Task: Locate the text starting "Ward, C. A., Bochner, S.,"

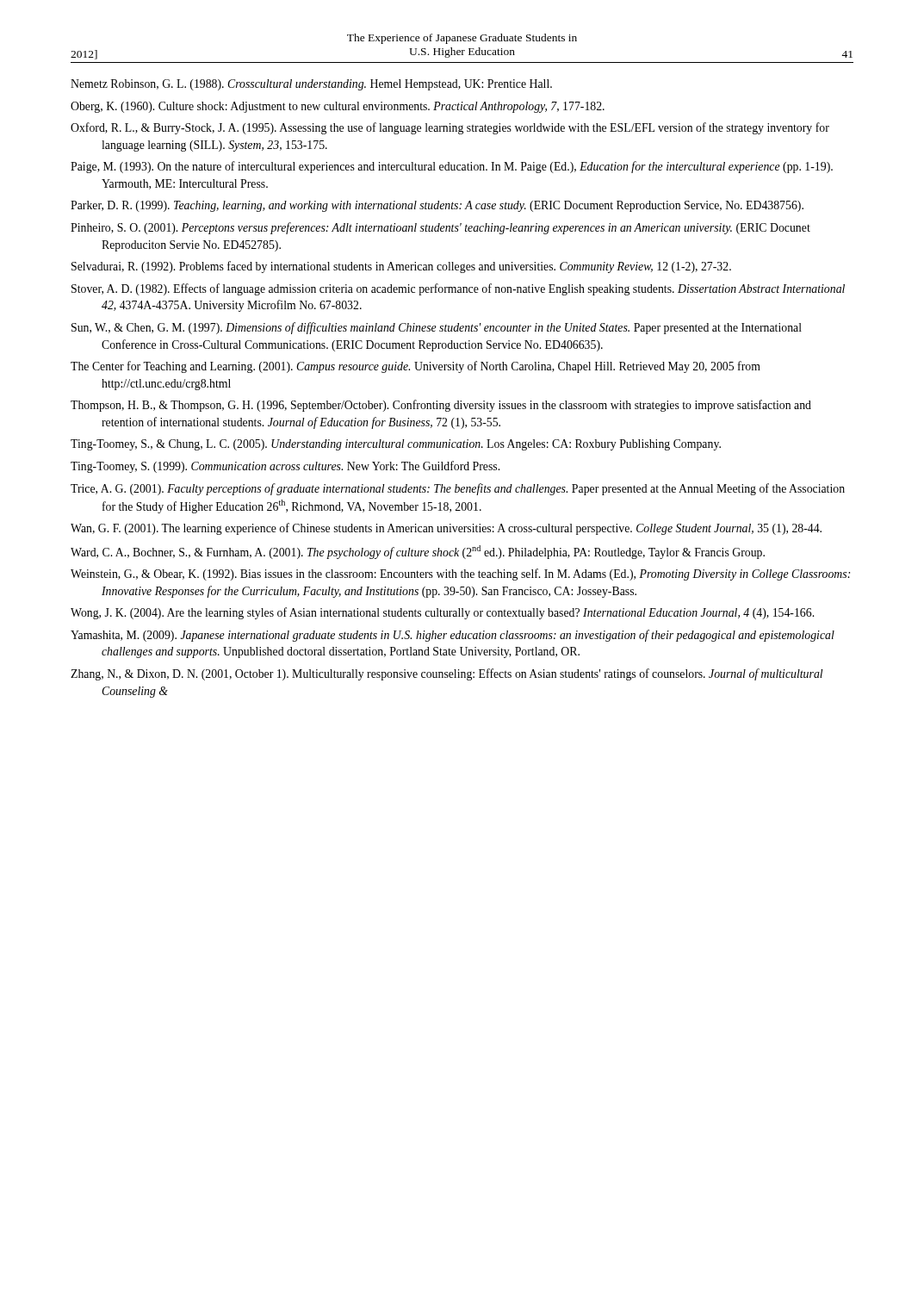Action: [x=418, y=551]
